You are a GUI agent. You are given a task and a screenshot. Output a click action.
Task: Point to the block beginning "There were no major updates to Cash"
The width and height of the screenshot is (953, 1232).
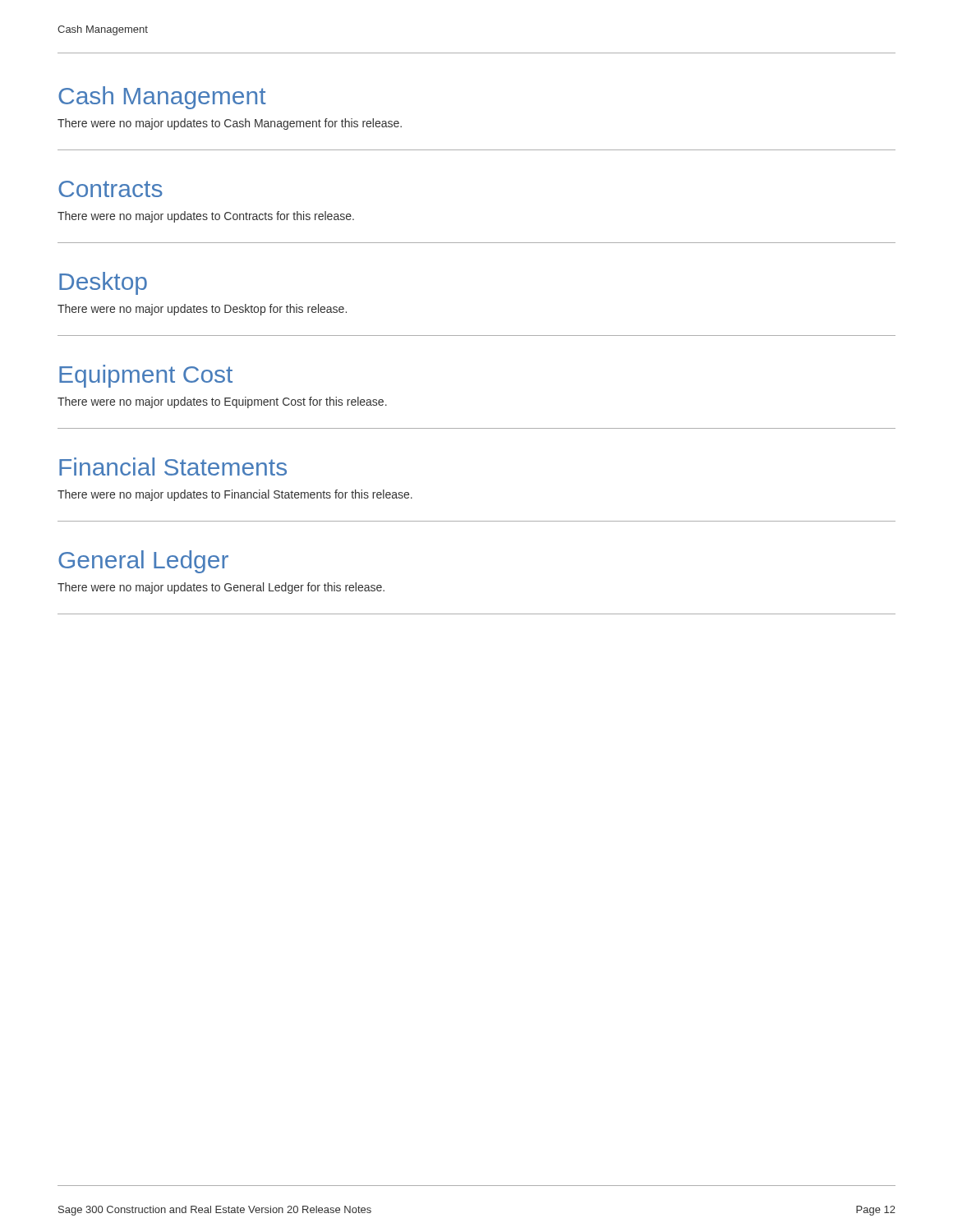click(x=230, y=123)
